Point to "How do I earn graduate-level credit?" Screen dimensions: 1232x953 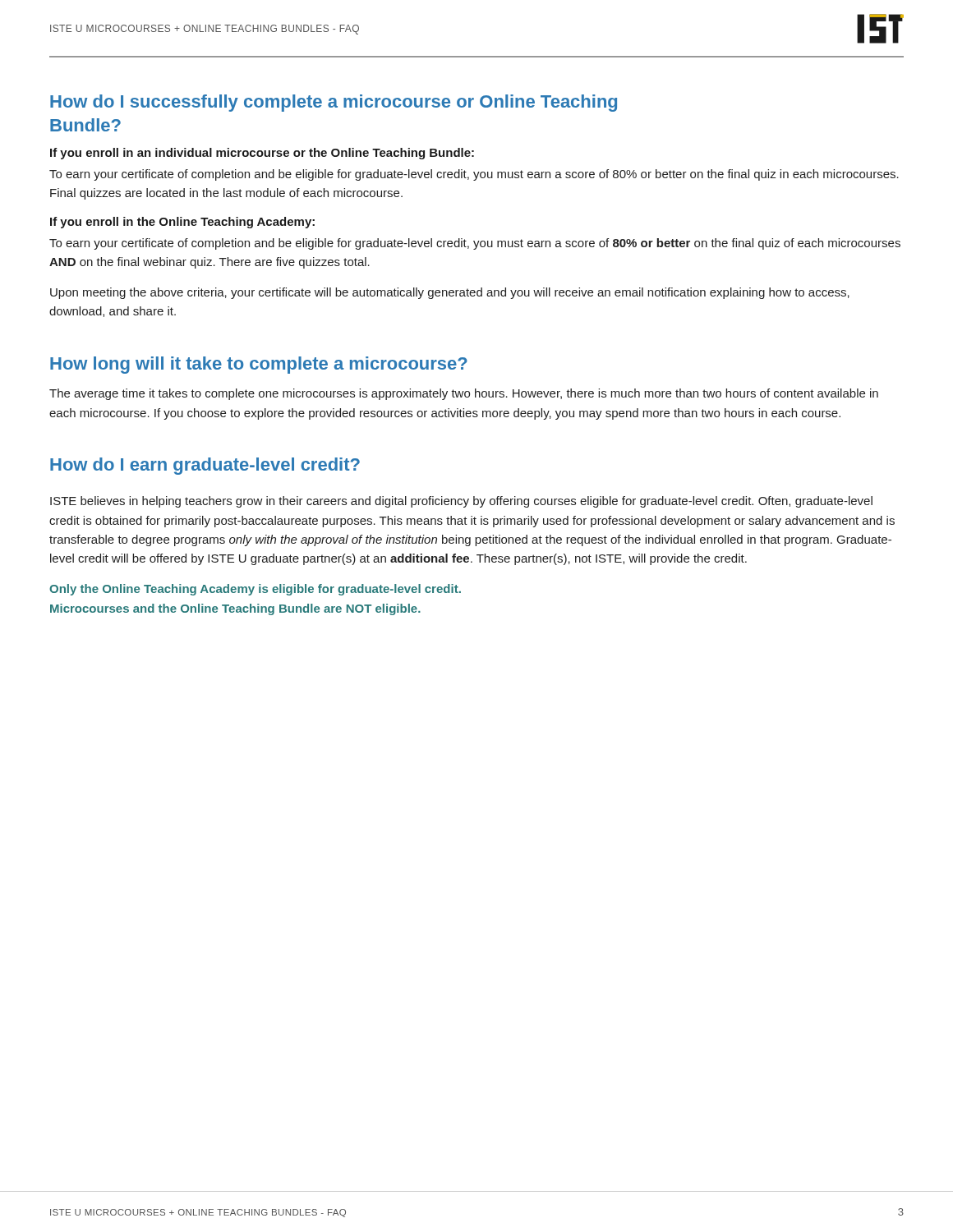[205, 464]
